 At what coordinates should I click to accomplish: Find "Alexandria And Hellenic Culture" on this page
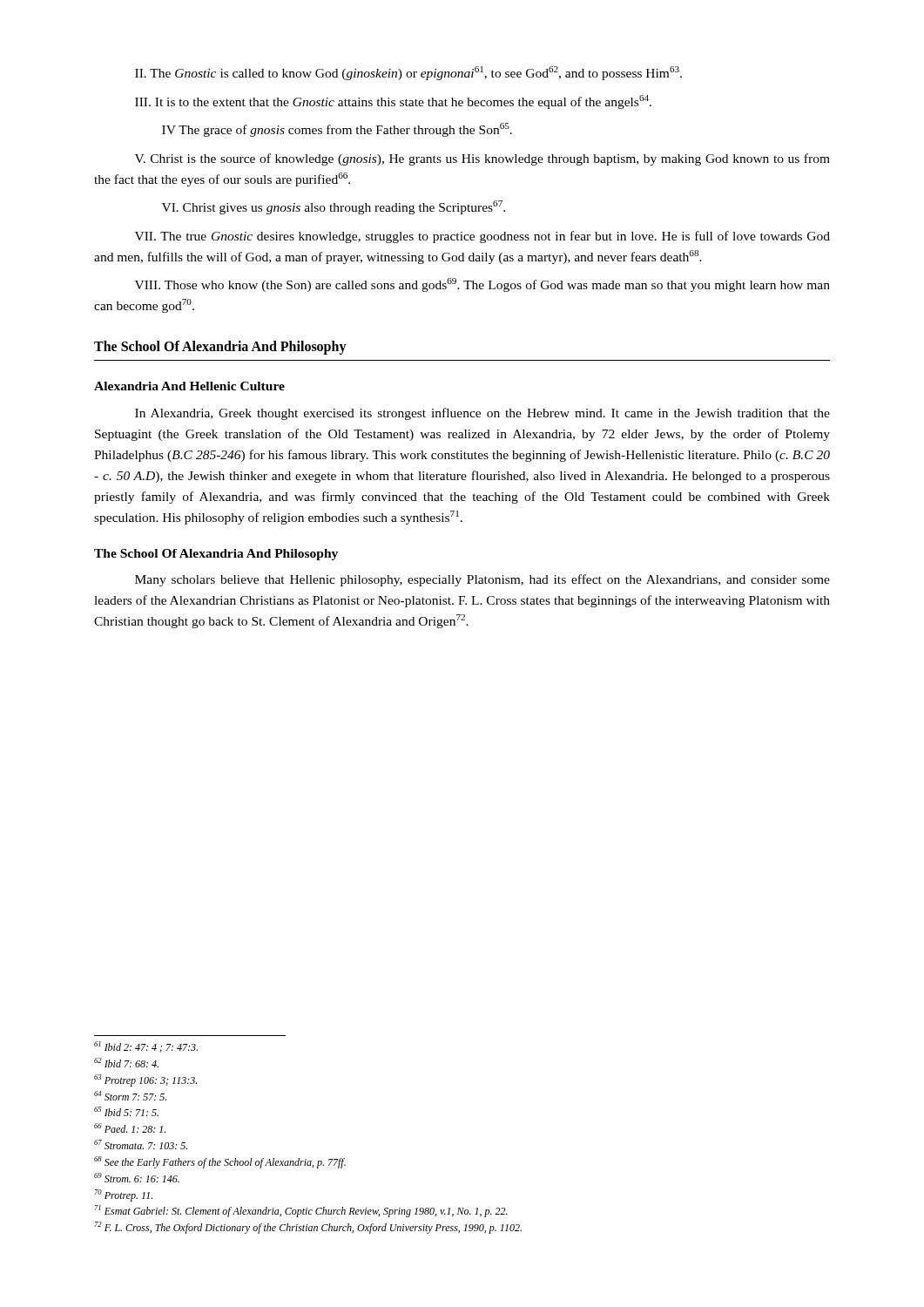[x=189, y=386]
